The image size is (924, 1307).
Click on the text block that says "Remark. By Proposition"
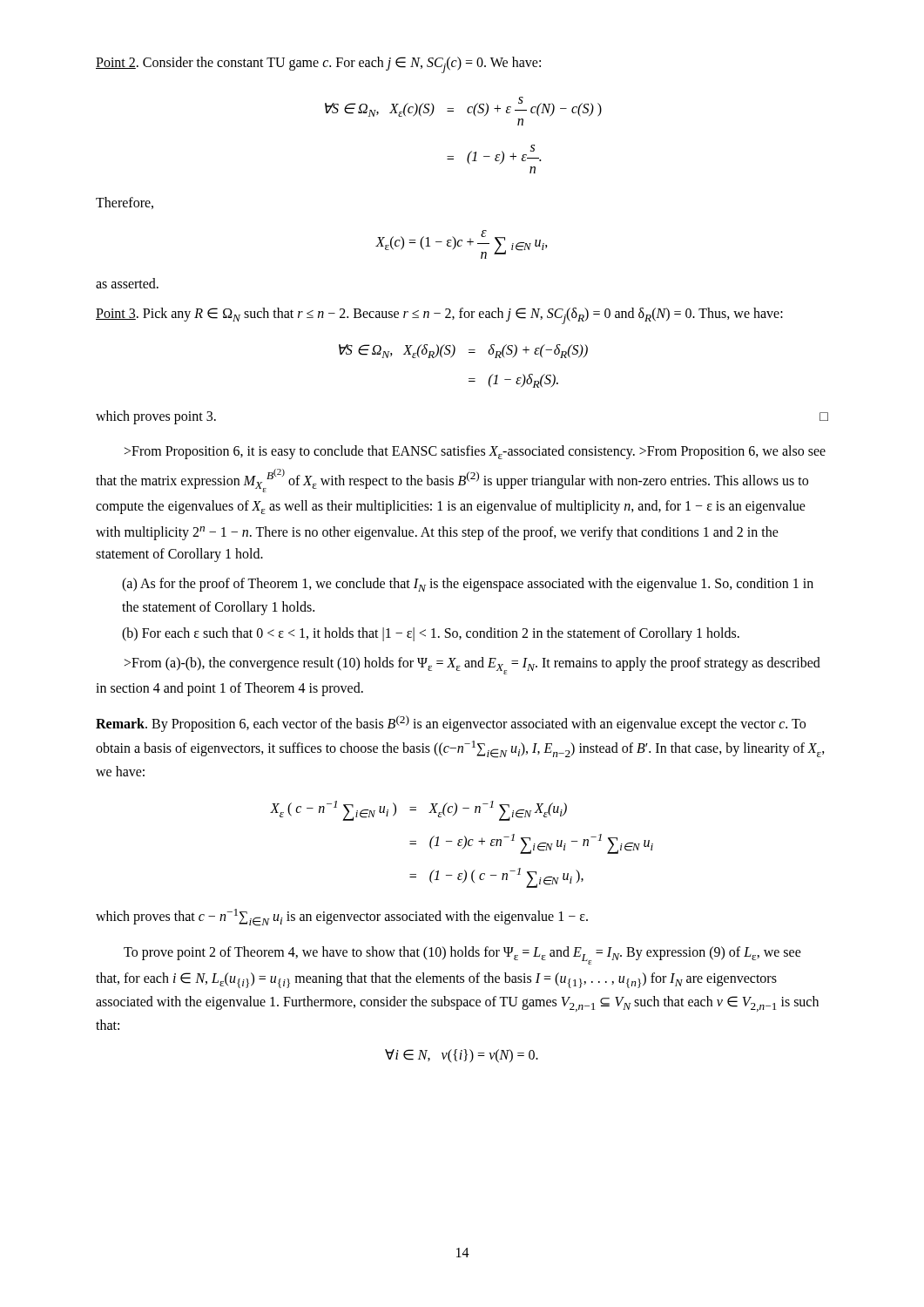coord(460,746)
